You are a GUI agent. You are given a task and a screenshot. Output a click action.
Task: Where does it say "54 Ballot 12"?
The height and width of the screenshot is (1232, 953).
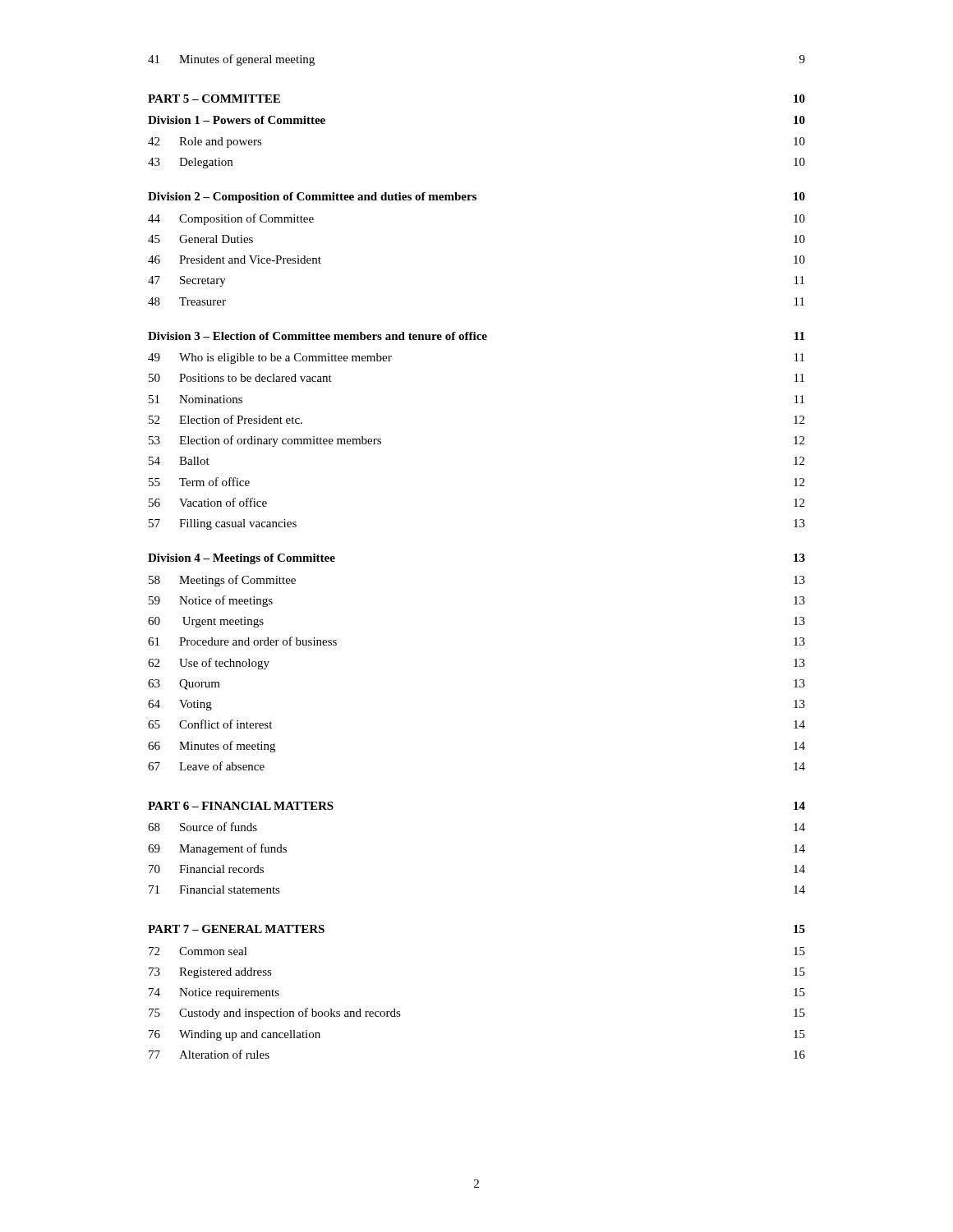(x=192, y=460)
